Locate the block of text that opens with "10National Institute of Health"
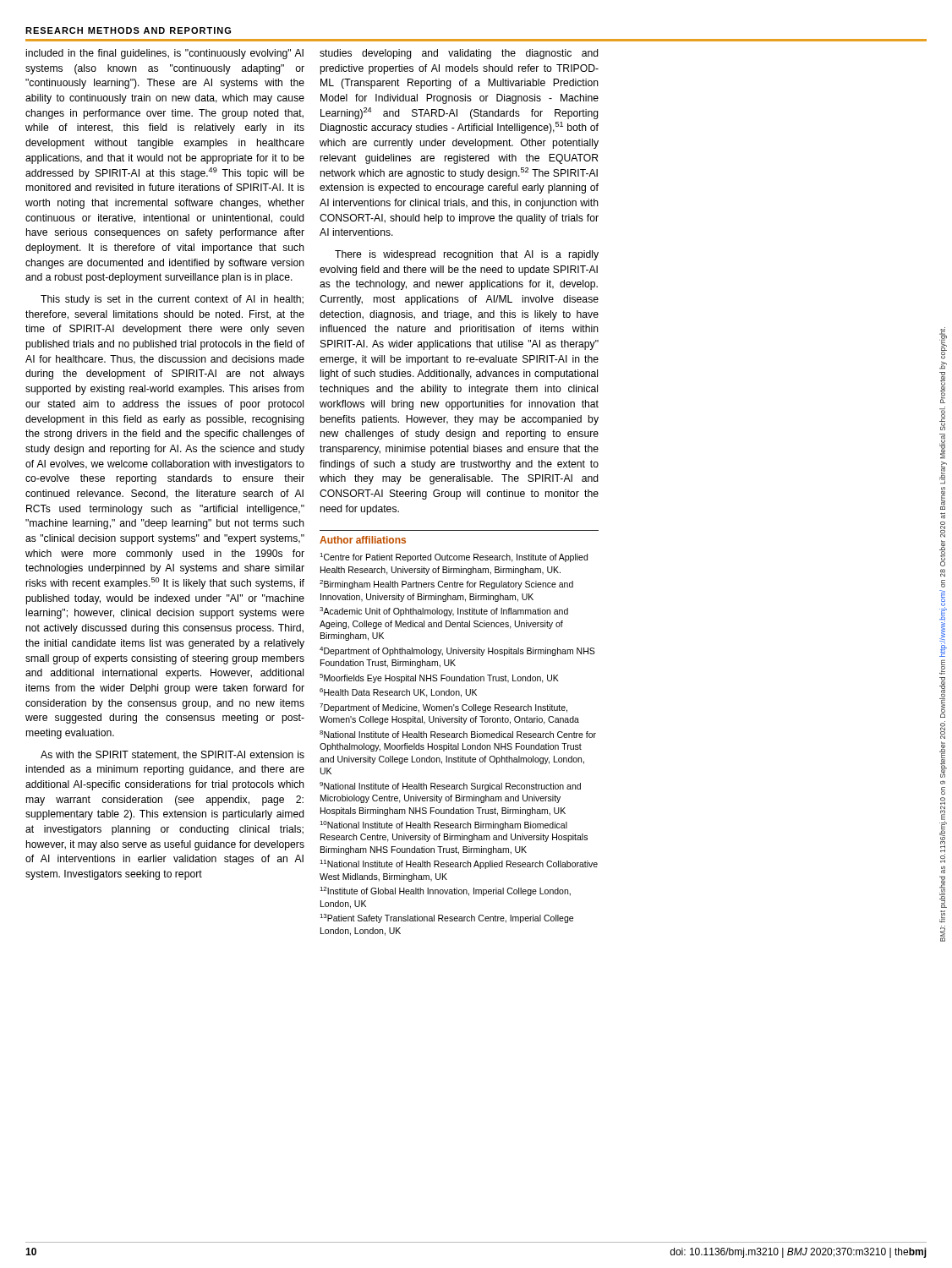952x1268 pixels. [x=454, y=837]
